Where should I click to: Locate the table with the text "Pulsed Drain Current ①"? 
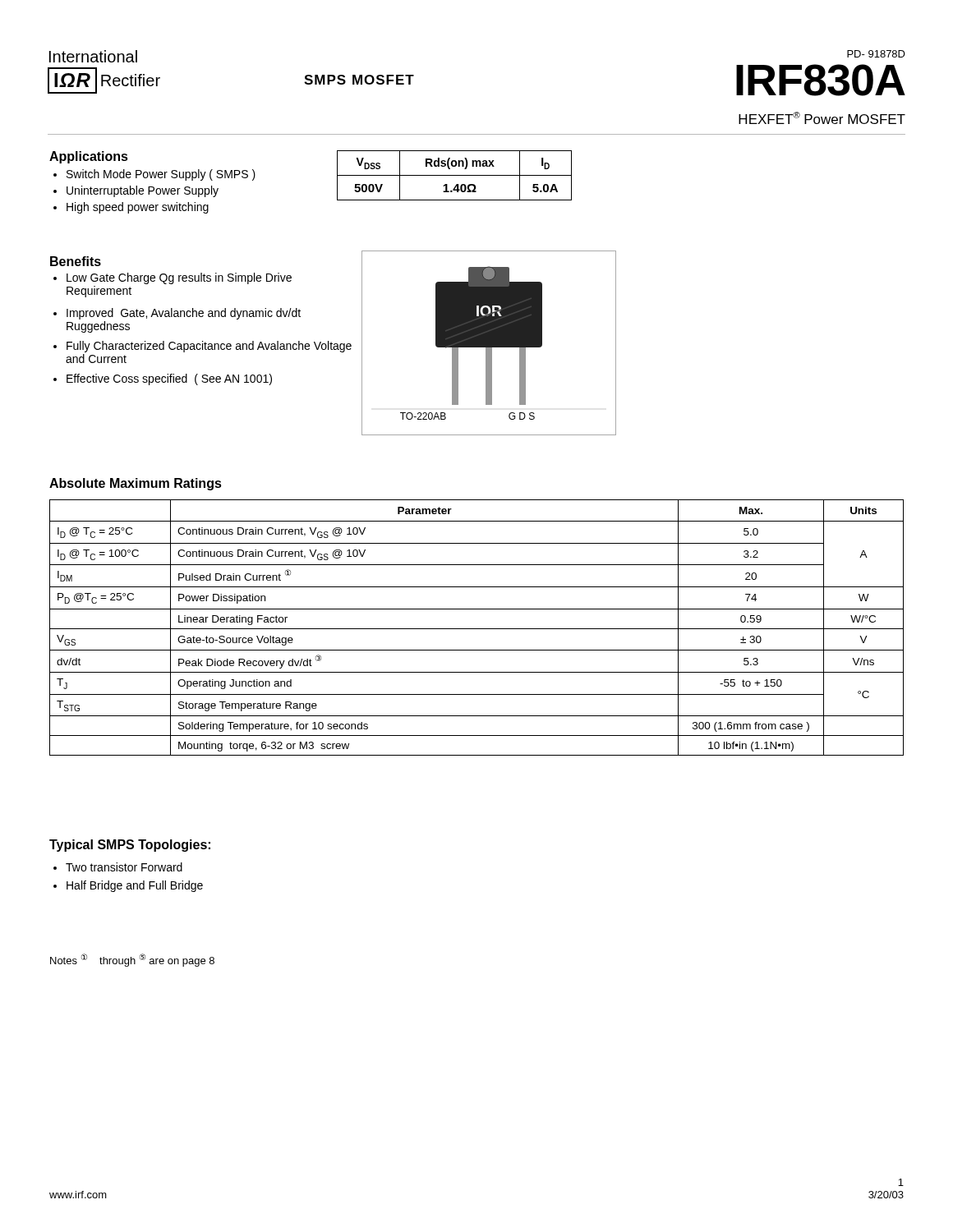(x=476, y=628)
